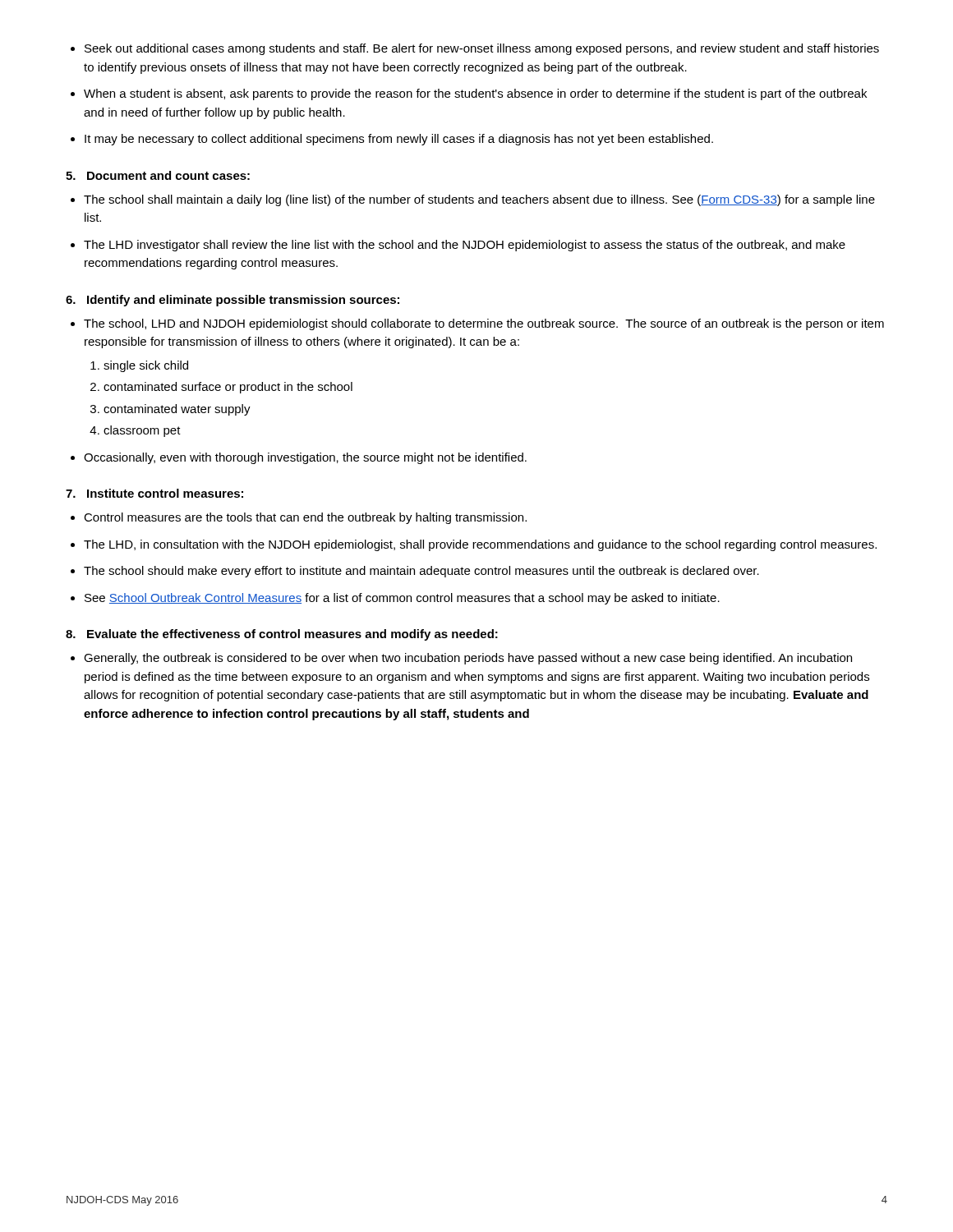Select the list item containing "The school, LHD and"

coord(484,324)
